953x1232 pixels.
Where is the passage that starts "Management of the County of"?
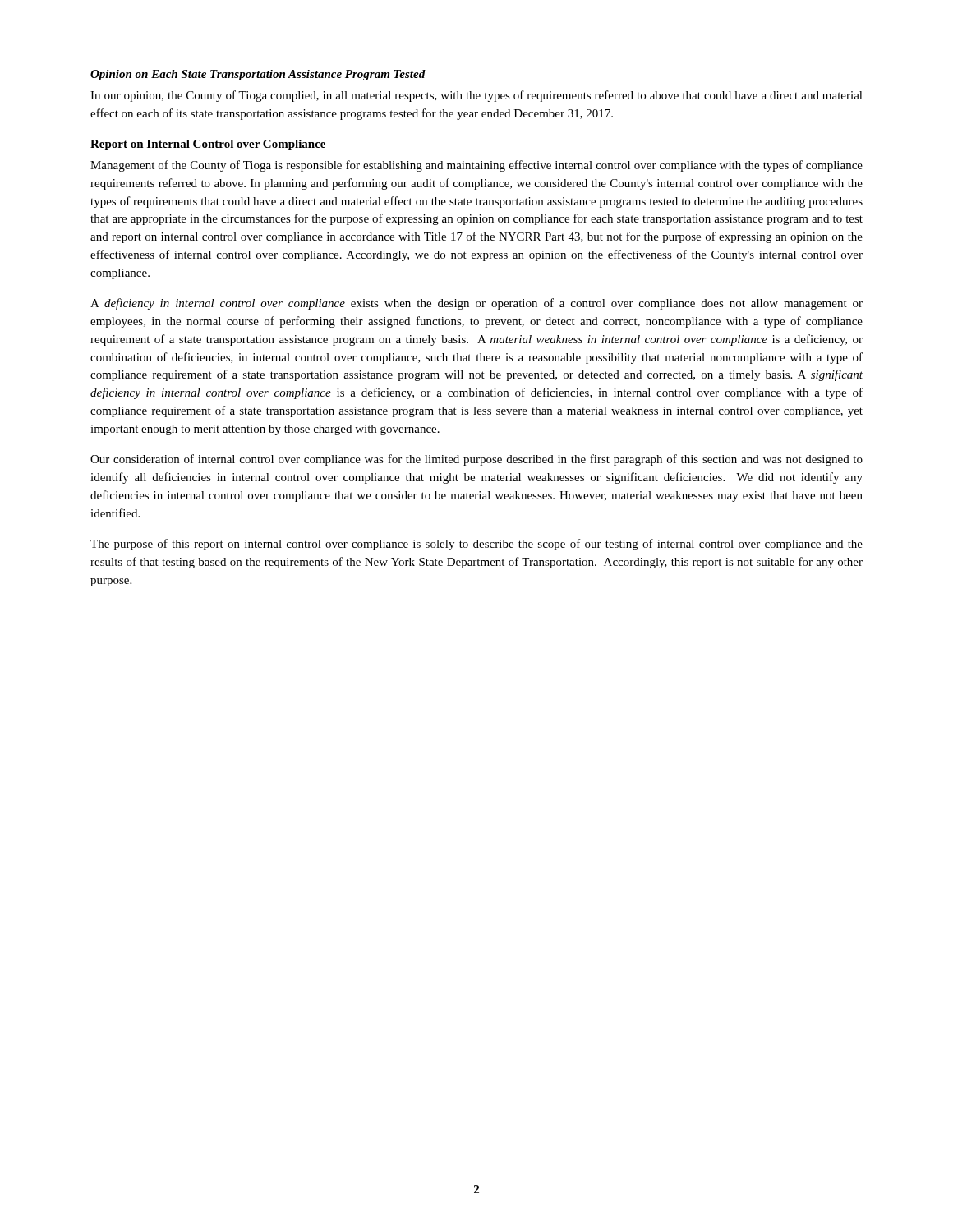point(476,219)
